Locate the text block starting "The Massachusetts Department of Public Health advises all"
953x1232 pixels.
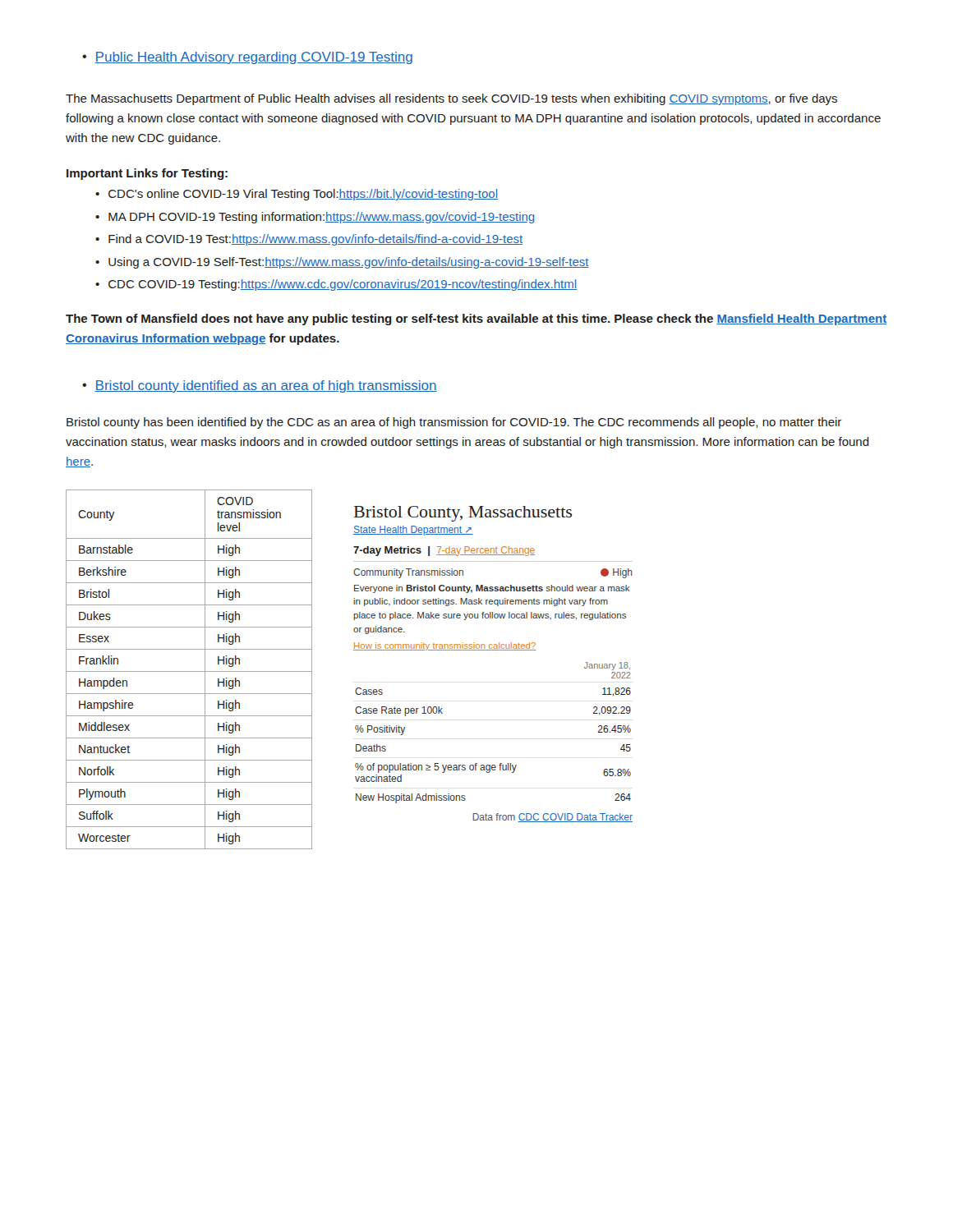[x=473, y=118]
